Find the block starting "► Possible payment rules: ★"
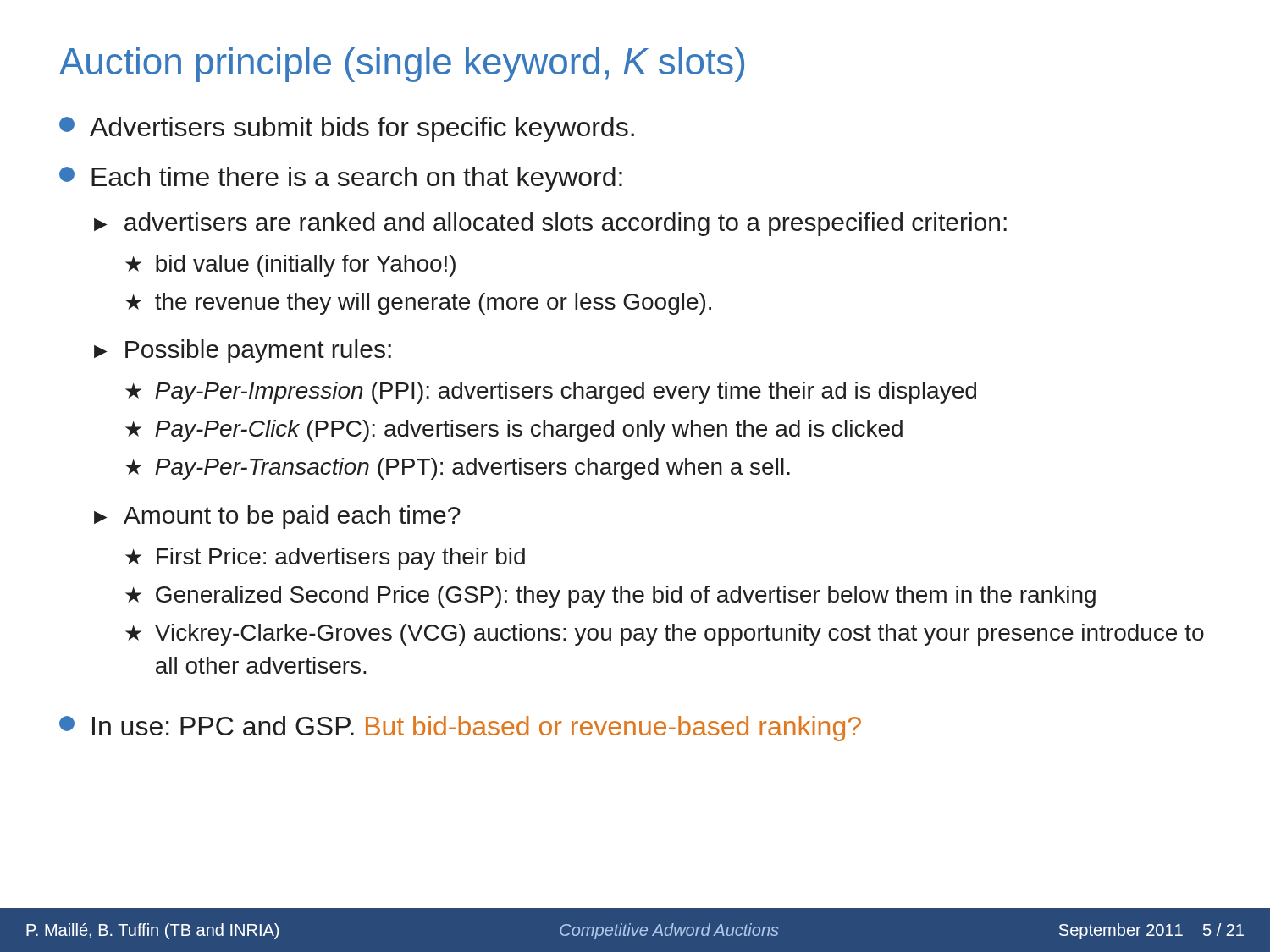 pos(650,410)
